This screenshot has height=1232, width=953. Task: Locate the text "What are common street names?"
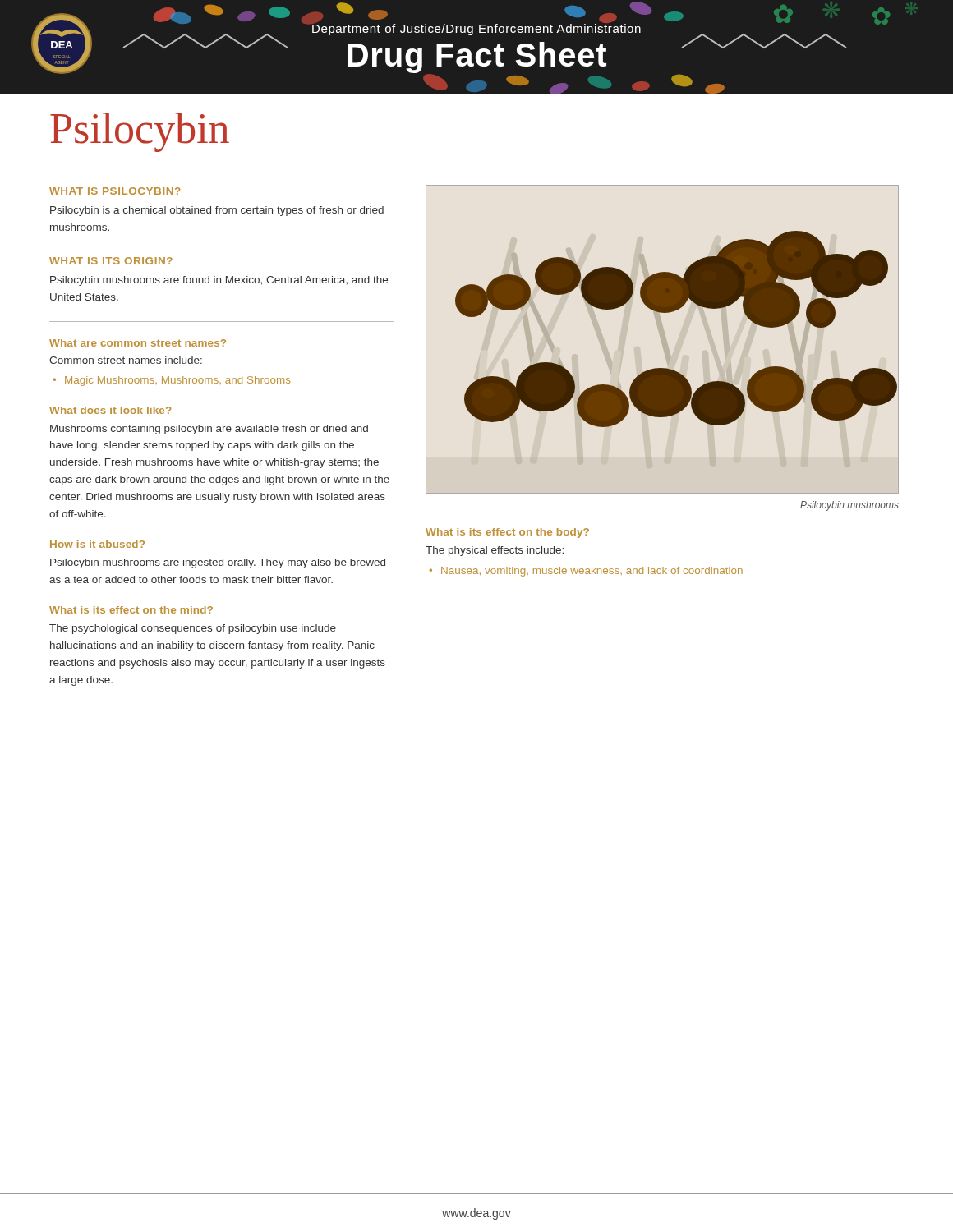[138, 343]
